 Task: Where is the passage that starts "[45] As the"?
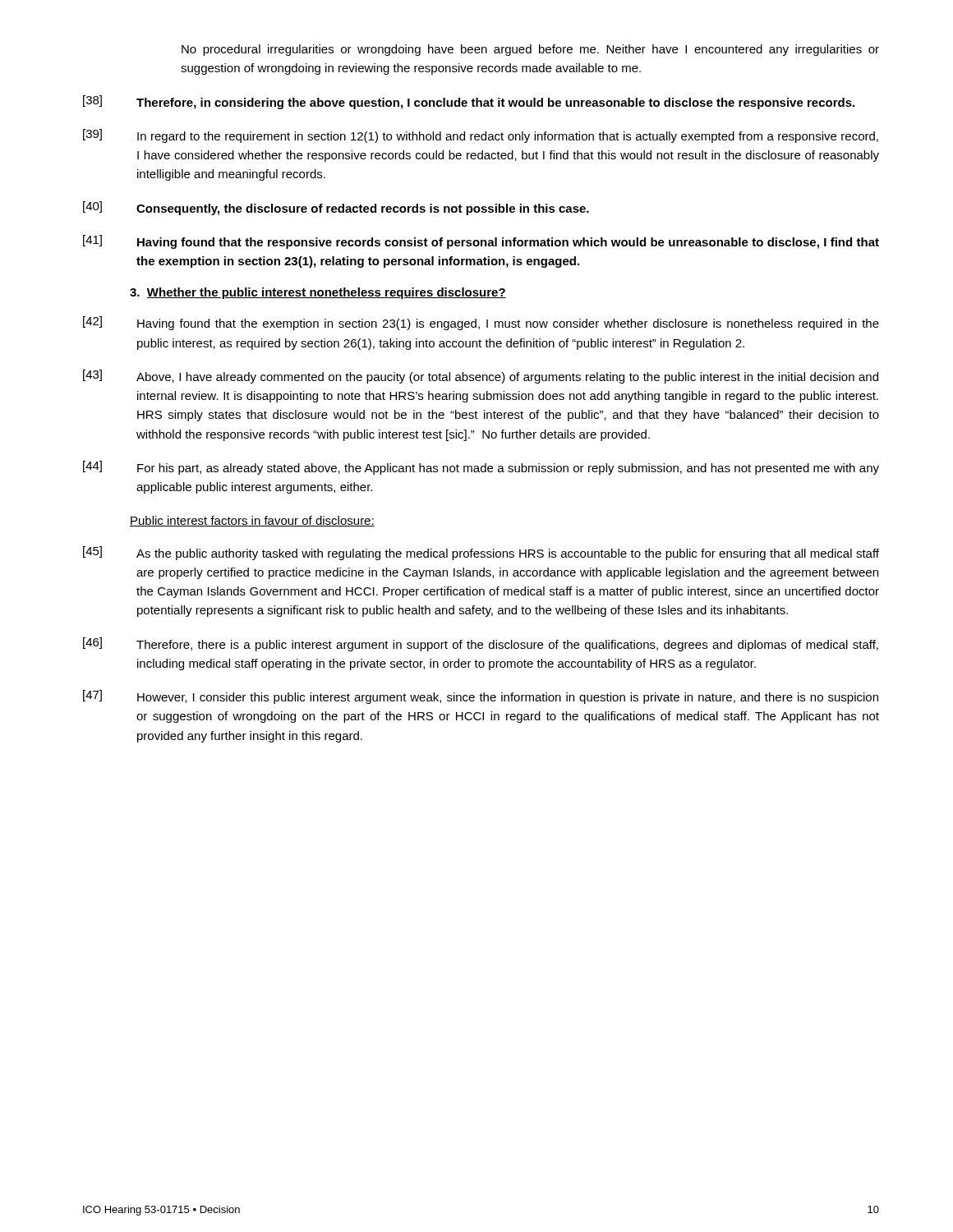[x=481, y=582]
